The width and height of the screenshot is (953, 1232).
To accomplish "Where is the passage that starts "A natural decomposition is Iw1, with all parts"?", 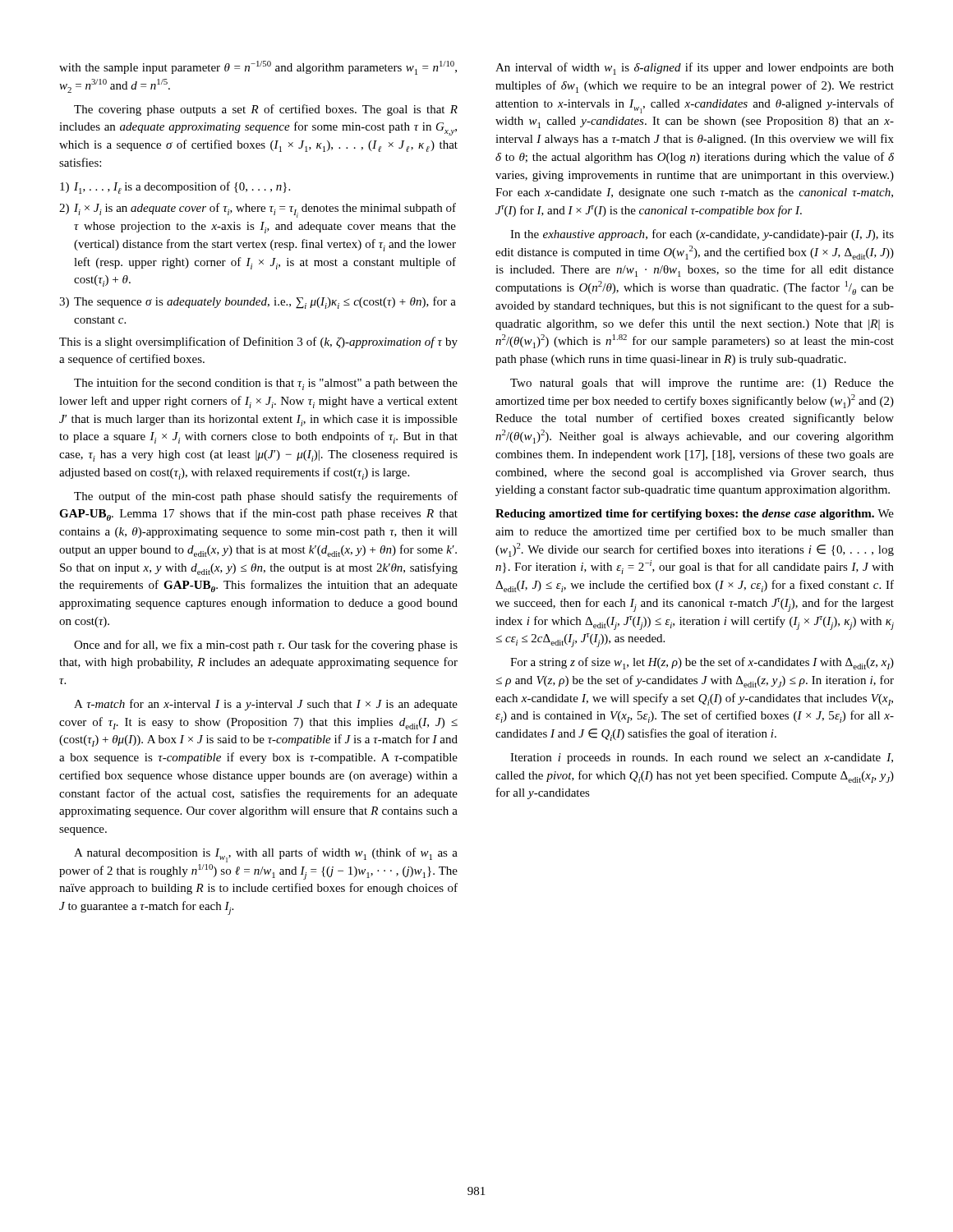I will point(258,880).
